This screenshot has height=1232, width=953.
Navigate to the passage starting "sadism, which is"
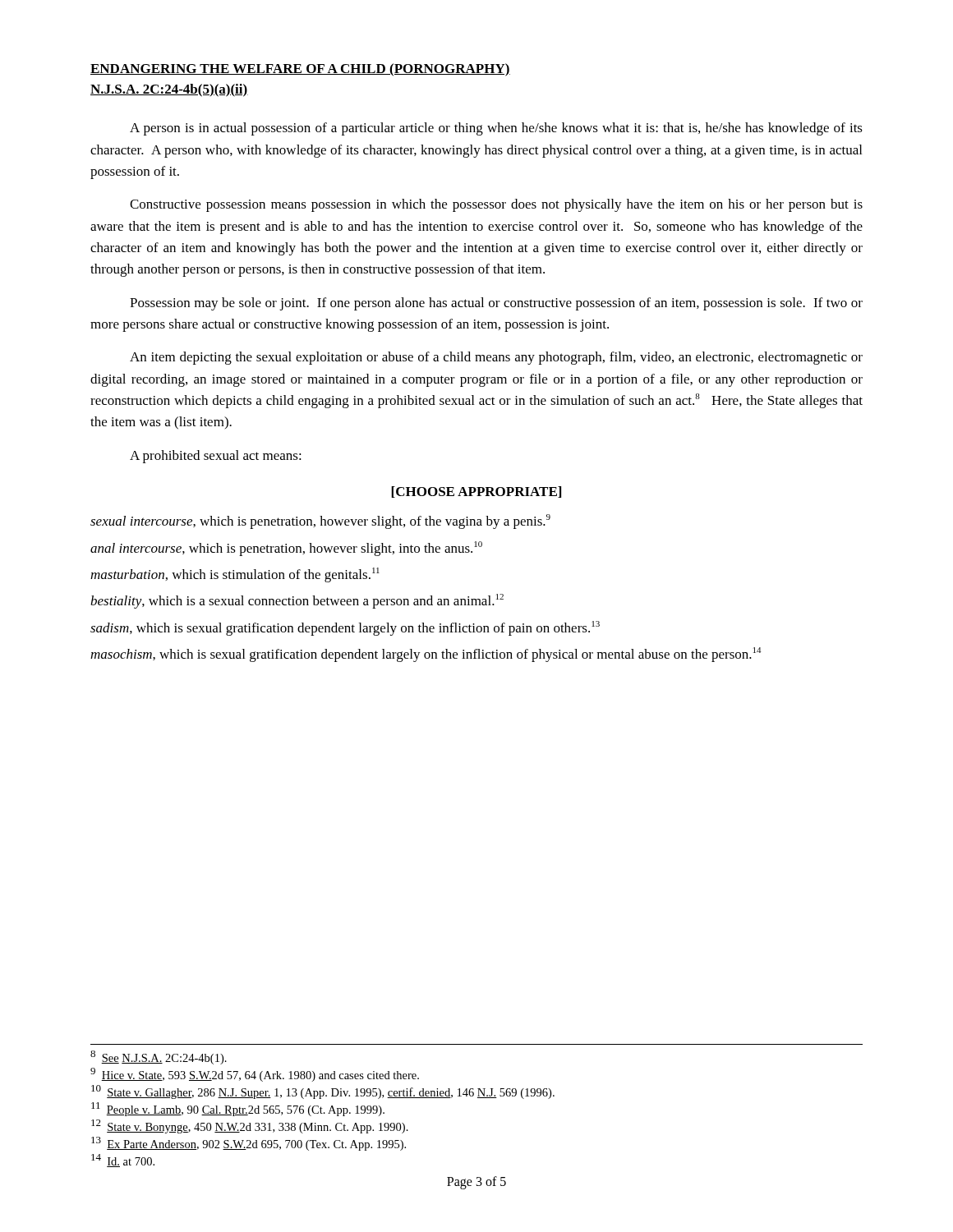[x=345, y=627]
